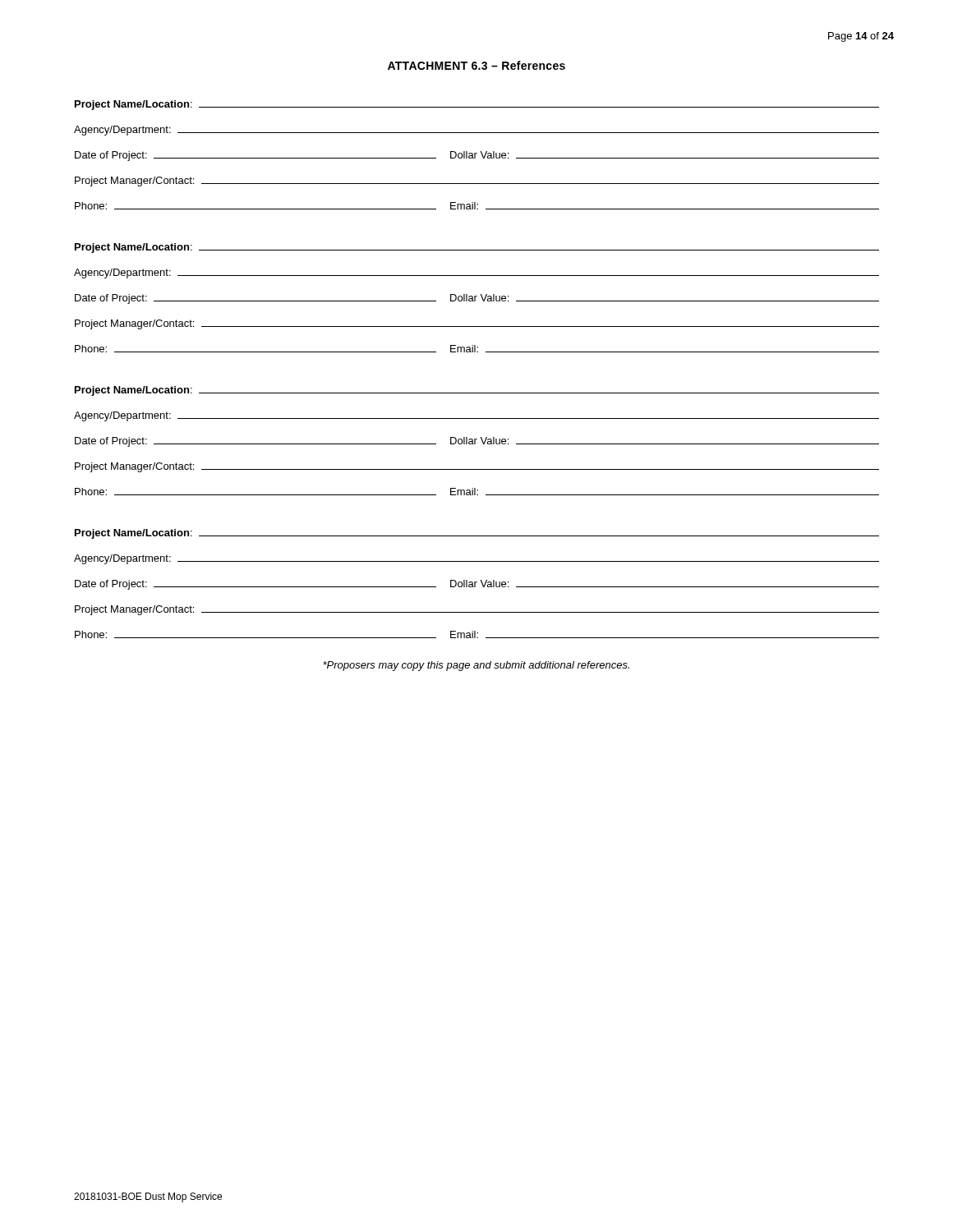Select the footnote containing "Proposers may copy this page and submit additional"
Image resolution: width=953 pixels, height=1232 pixels.
[x=476, y=665]
